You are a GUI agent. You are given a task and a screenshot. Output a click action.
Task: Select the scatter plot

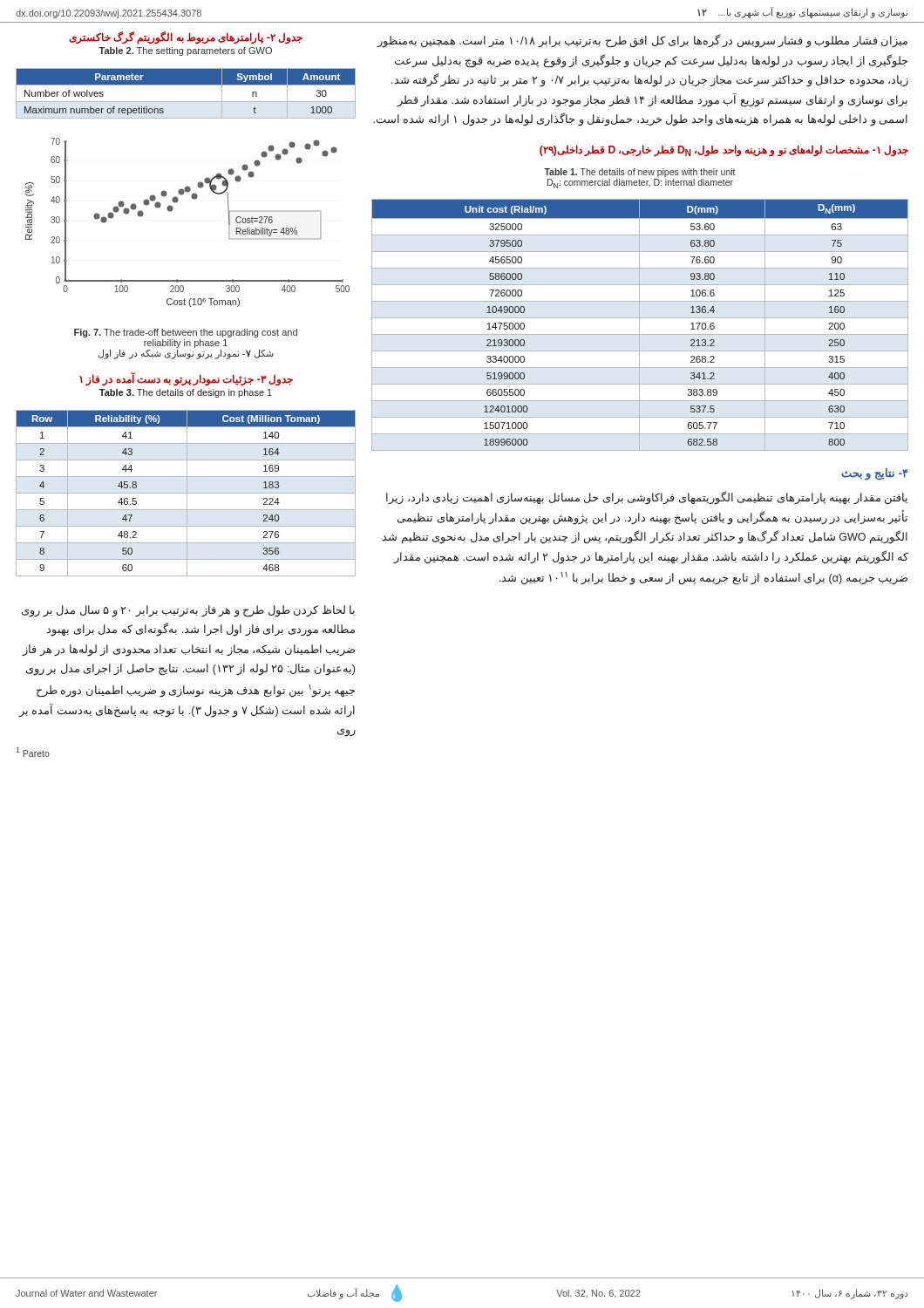click(x=186, y=224)
